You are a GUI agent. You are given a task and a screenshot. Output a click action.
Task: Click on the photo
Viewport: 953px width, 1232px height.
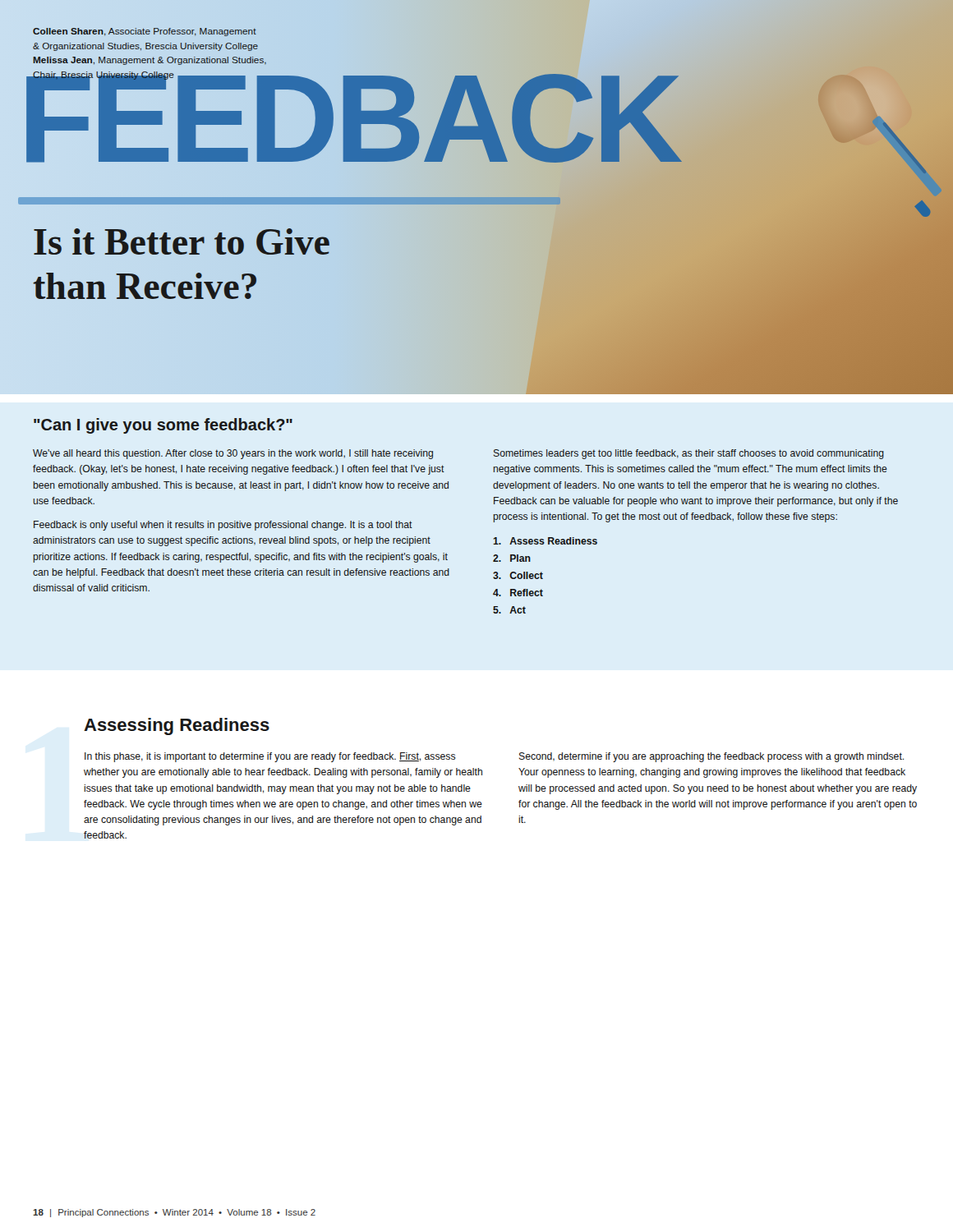(x=476, y=197)
